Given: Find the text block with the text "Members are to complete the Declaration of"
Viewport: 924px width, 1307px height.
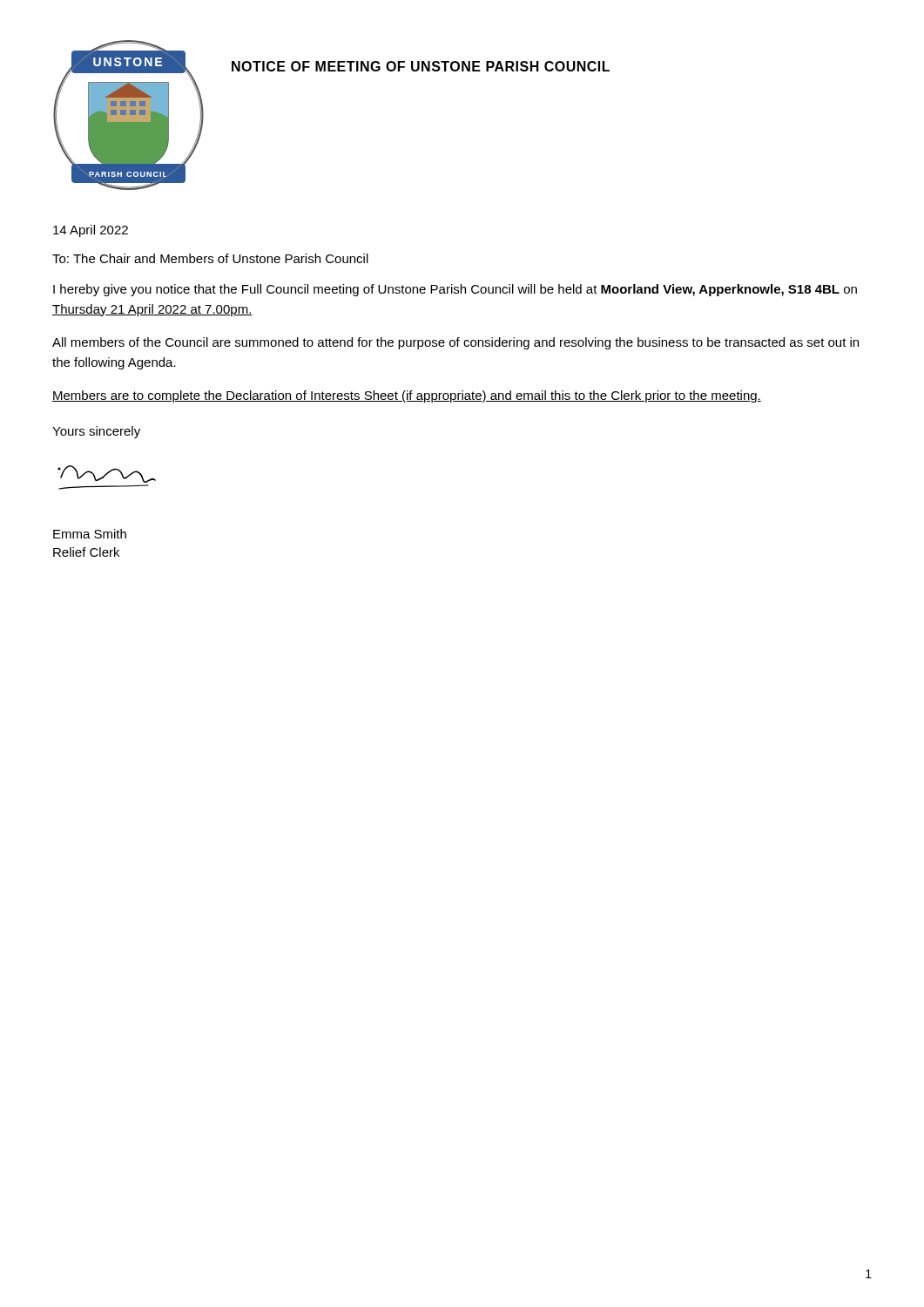Looking at the screenshot, I should click(407, 395).
